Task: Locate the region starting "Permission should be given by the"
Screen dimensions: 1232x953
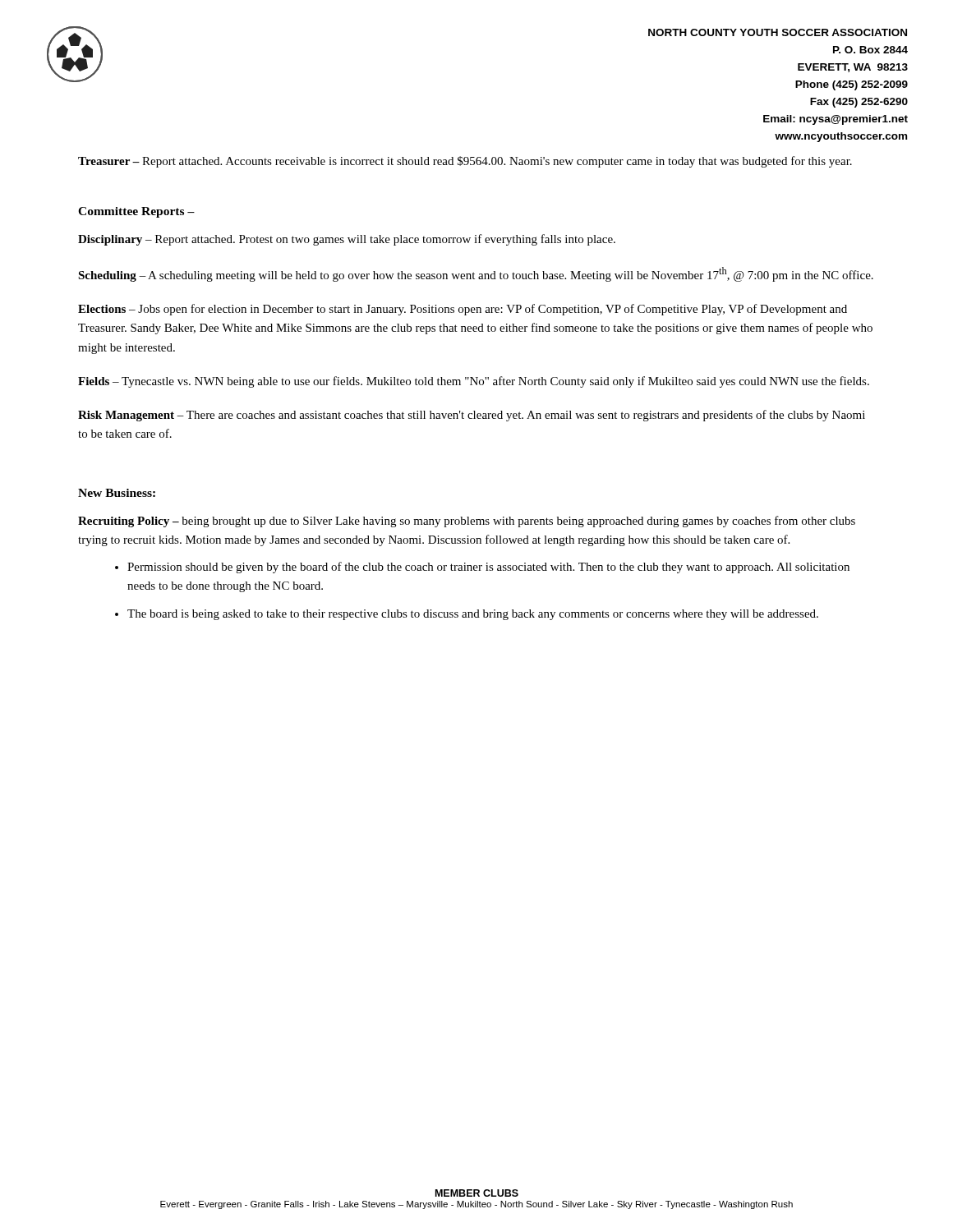Action: point(489,576)
